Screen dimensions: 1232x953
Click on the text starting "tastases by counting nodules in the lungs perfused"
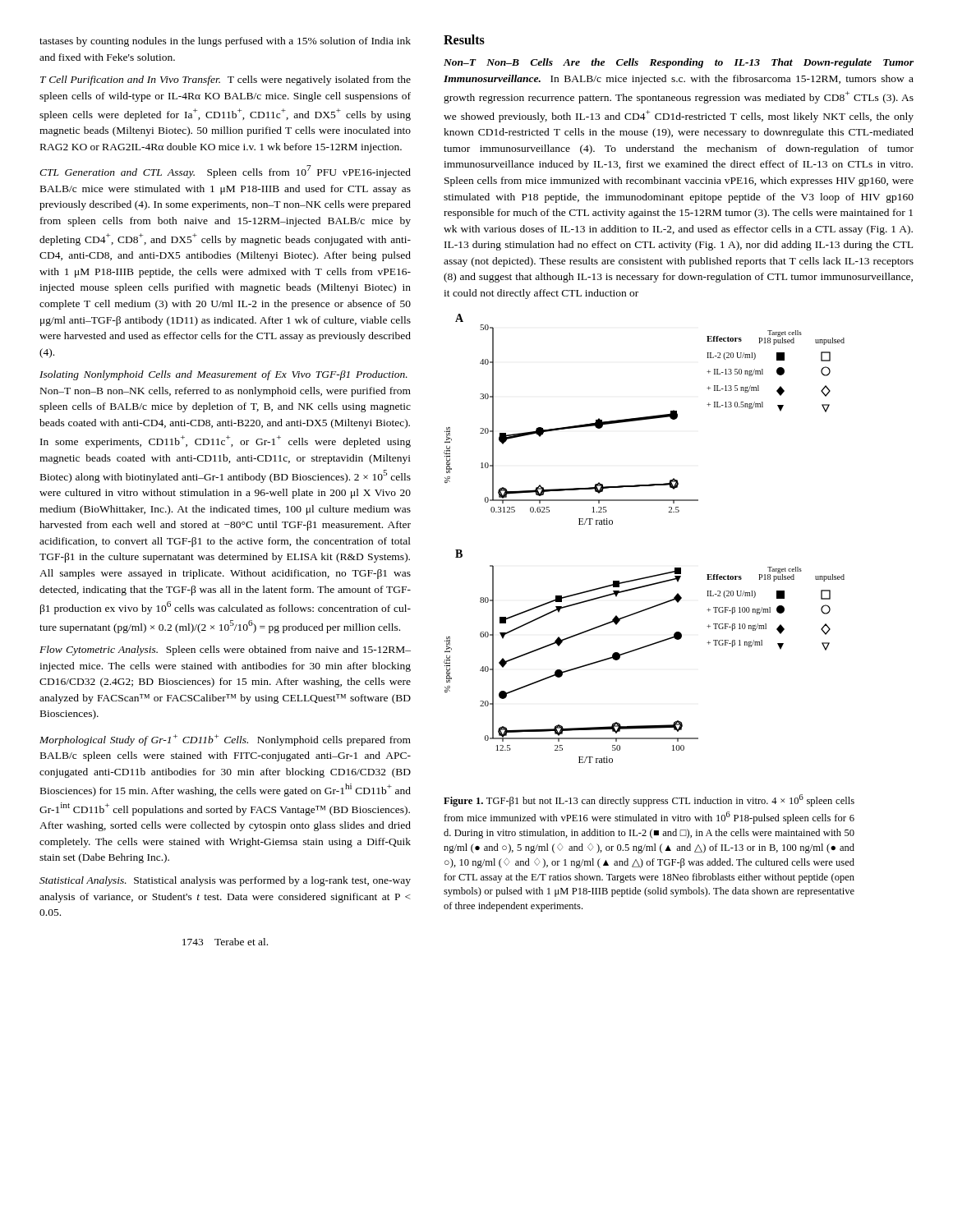point(225,477)
